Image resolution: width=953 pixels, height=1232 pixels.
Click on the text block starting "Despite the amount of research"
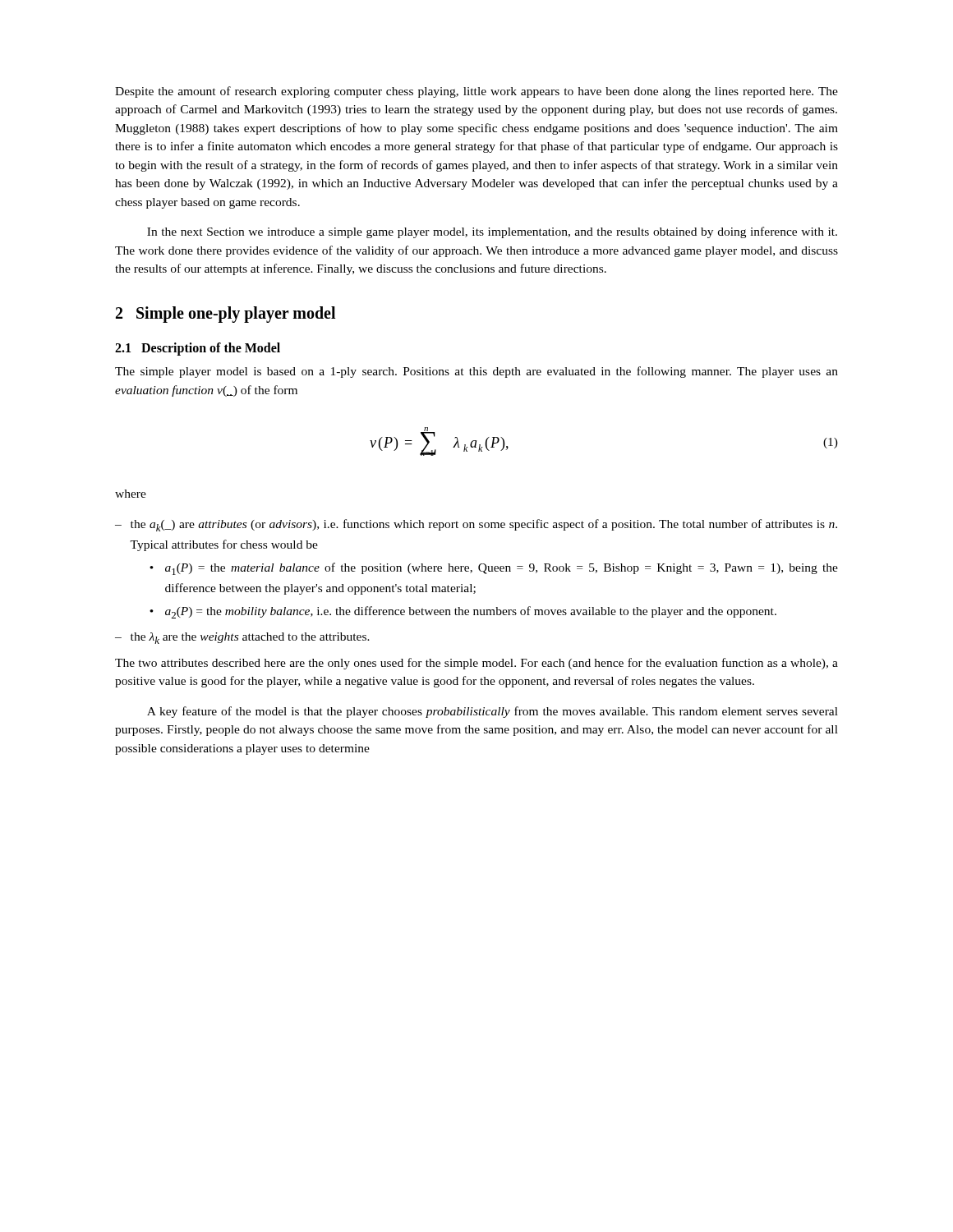(476, 180)
